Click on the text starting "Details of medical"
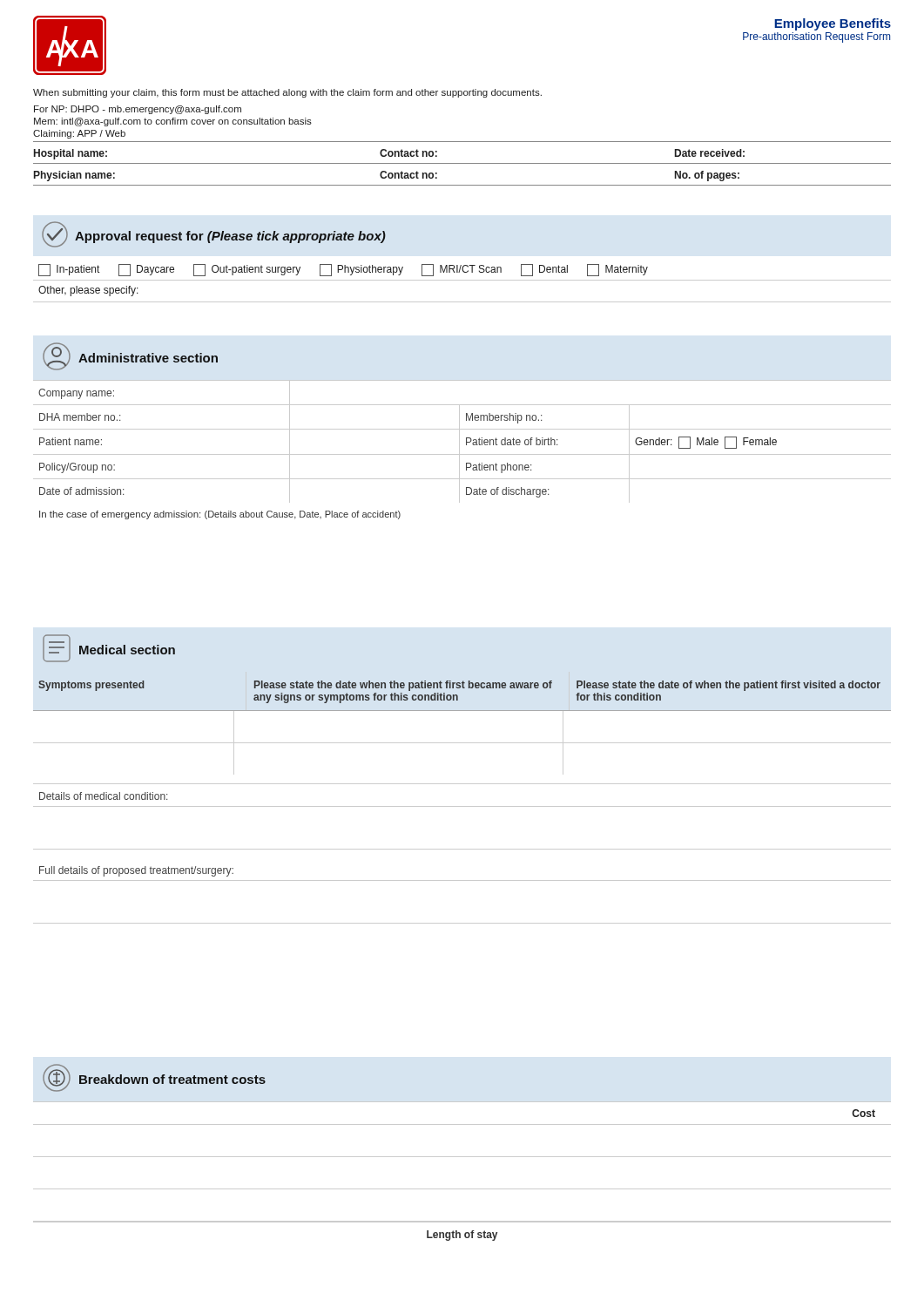Image resolution: width=924 pixels, height=1307 pixels. [103, 796]
